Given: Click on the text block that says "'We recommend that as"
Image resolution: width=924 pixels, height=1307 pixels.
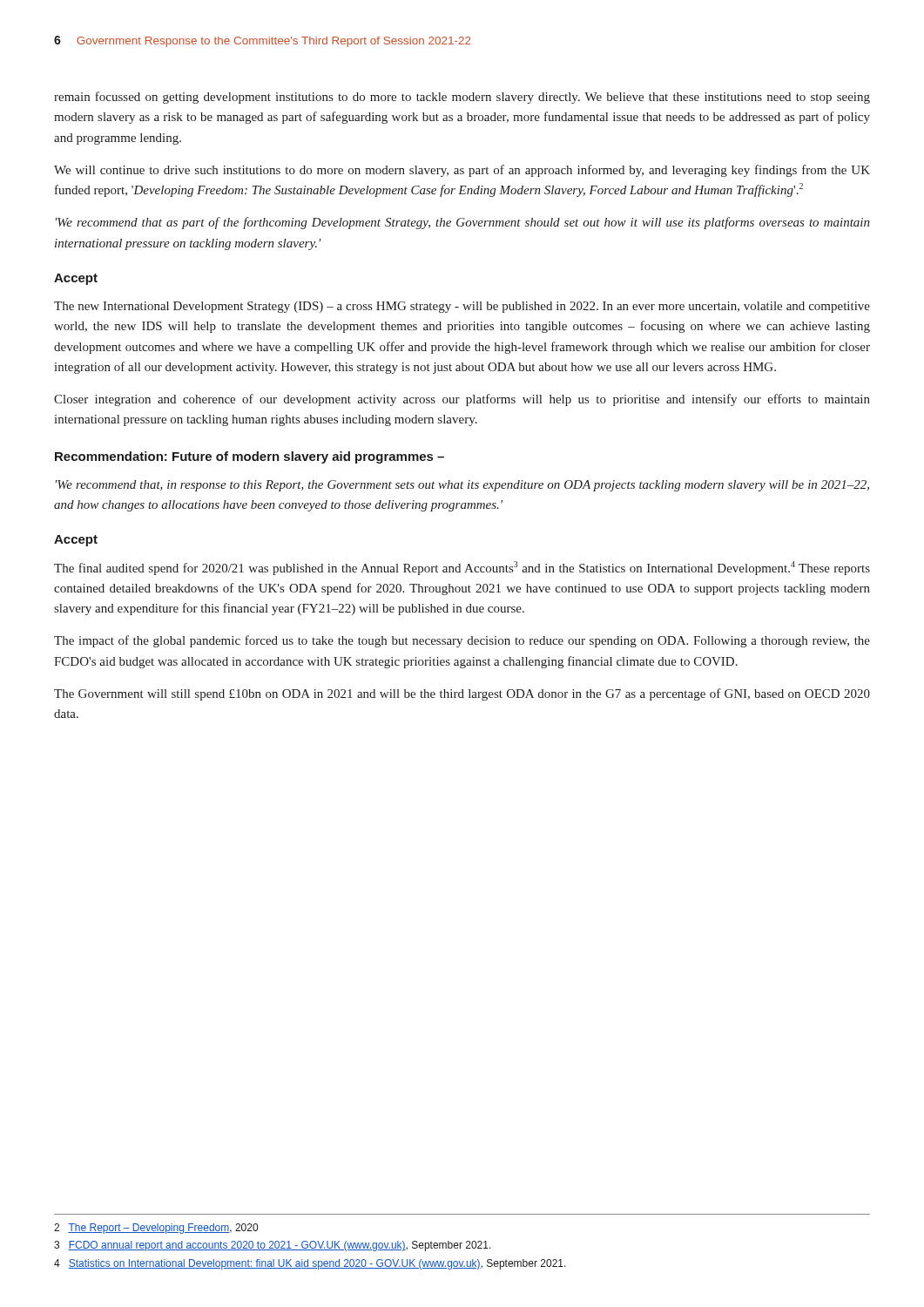Looking at the screenshot, I should pos(462,233).
